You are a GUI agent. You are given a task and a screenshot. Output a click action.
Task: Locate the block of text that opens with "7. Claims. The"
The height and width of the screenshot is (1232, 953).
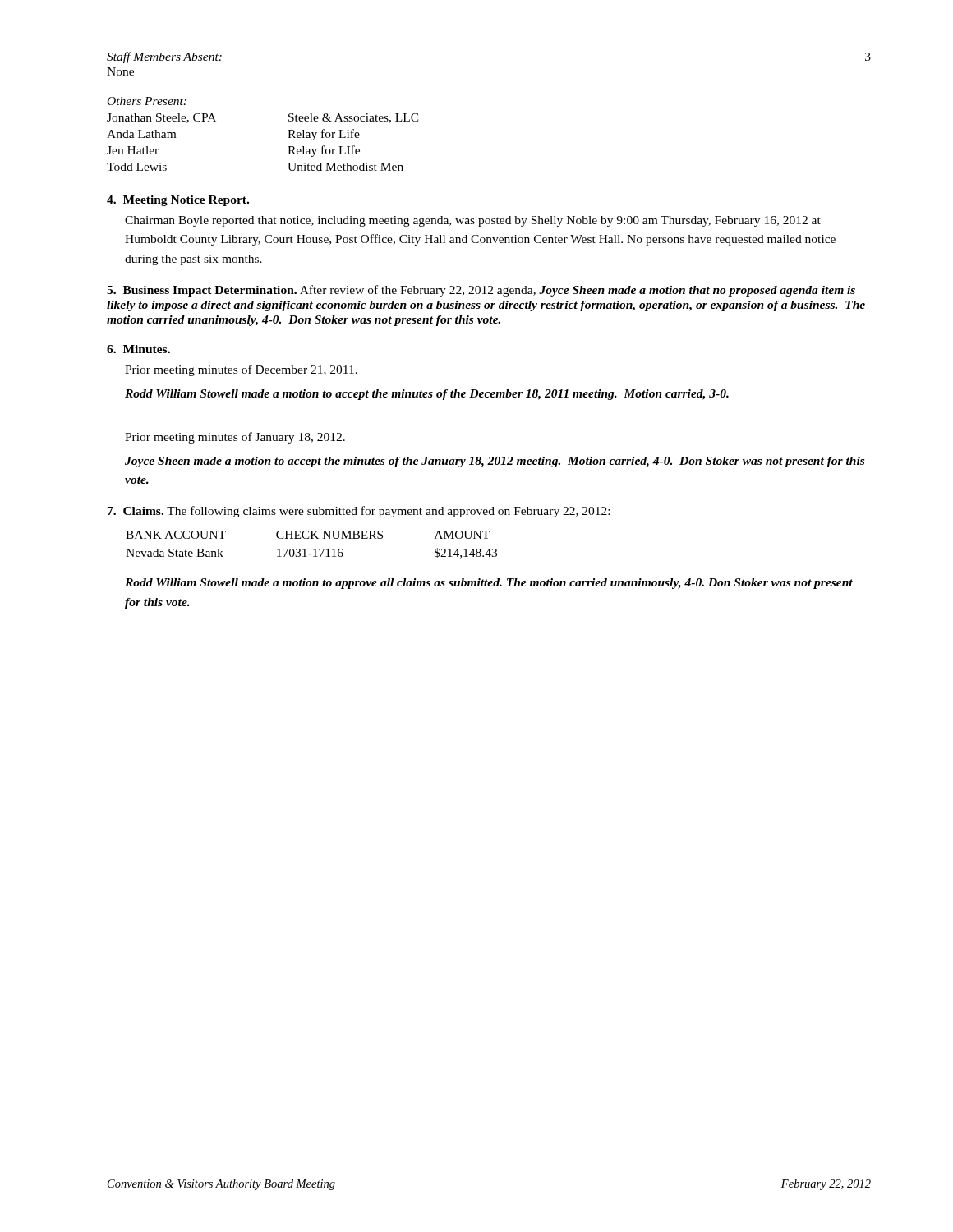[489, 557]
